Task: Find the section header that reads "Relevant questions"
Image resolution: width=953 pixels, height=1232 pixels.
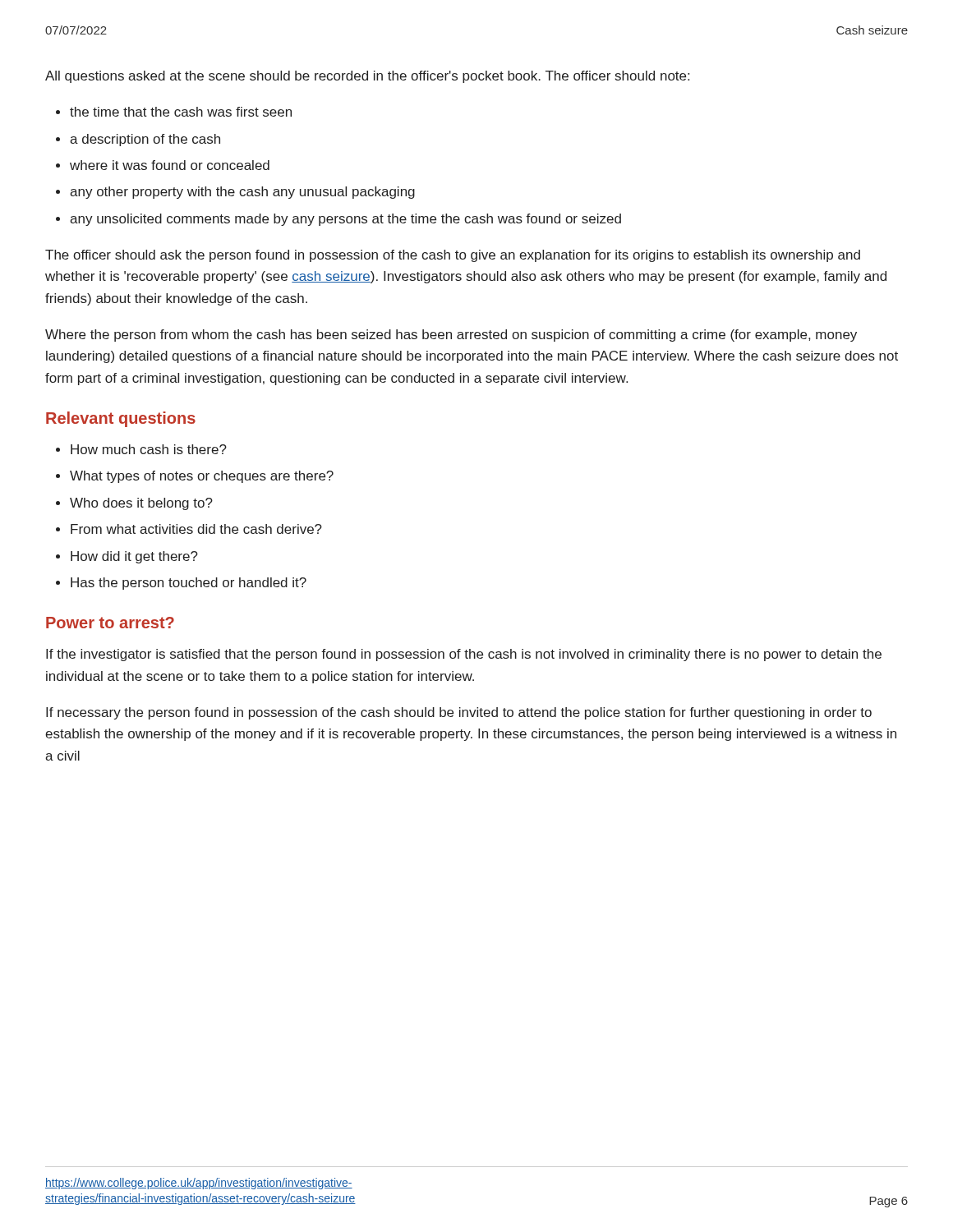Action: pyautogui.click(x=121, y=418)
